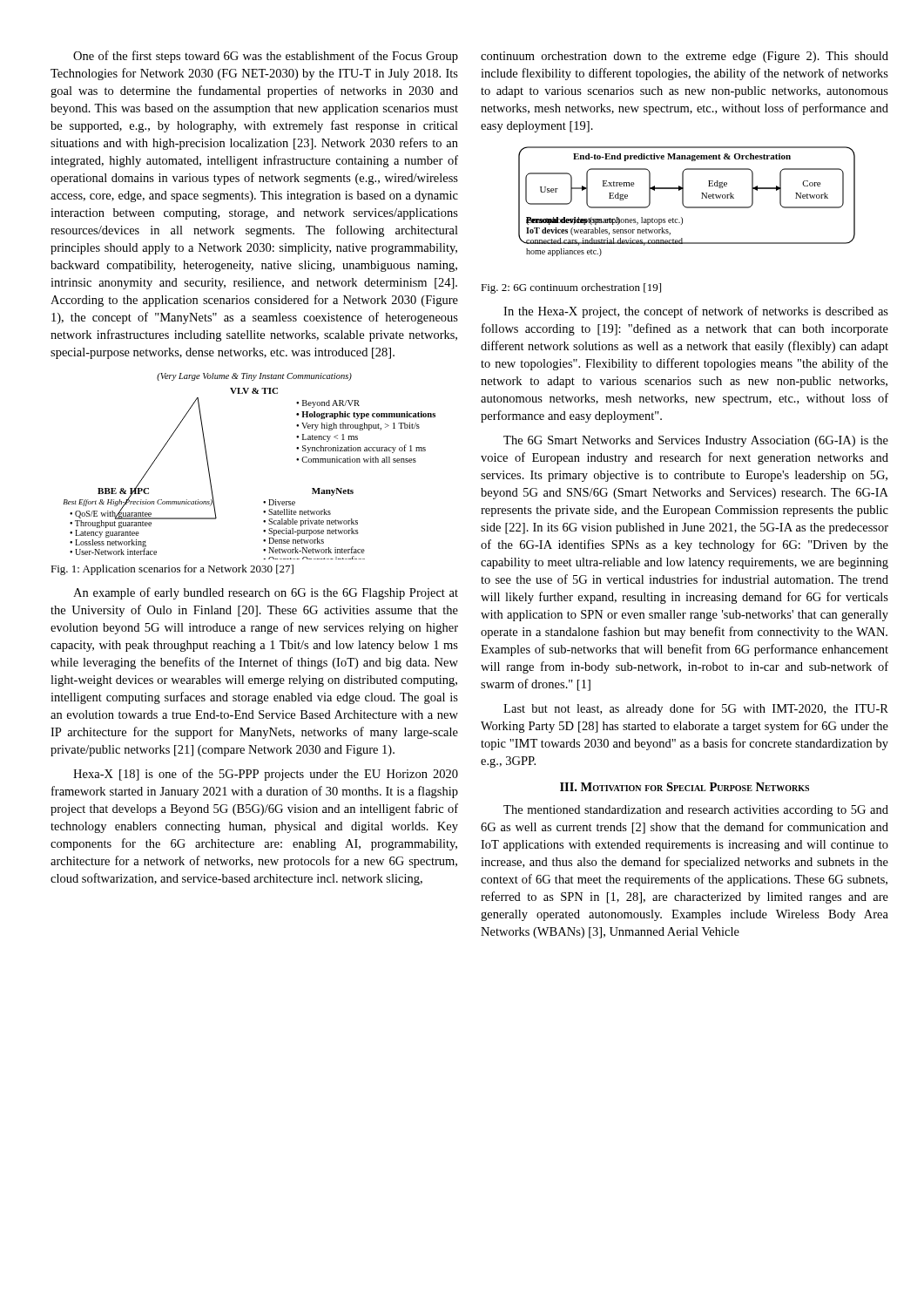The image size is (924, 1307).
Task: Locate the text block containing "The mentioned standardization and research"
Action: [x=685, y=870]
